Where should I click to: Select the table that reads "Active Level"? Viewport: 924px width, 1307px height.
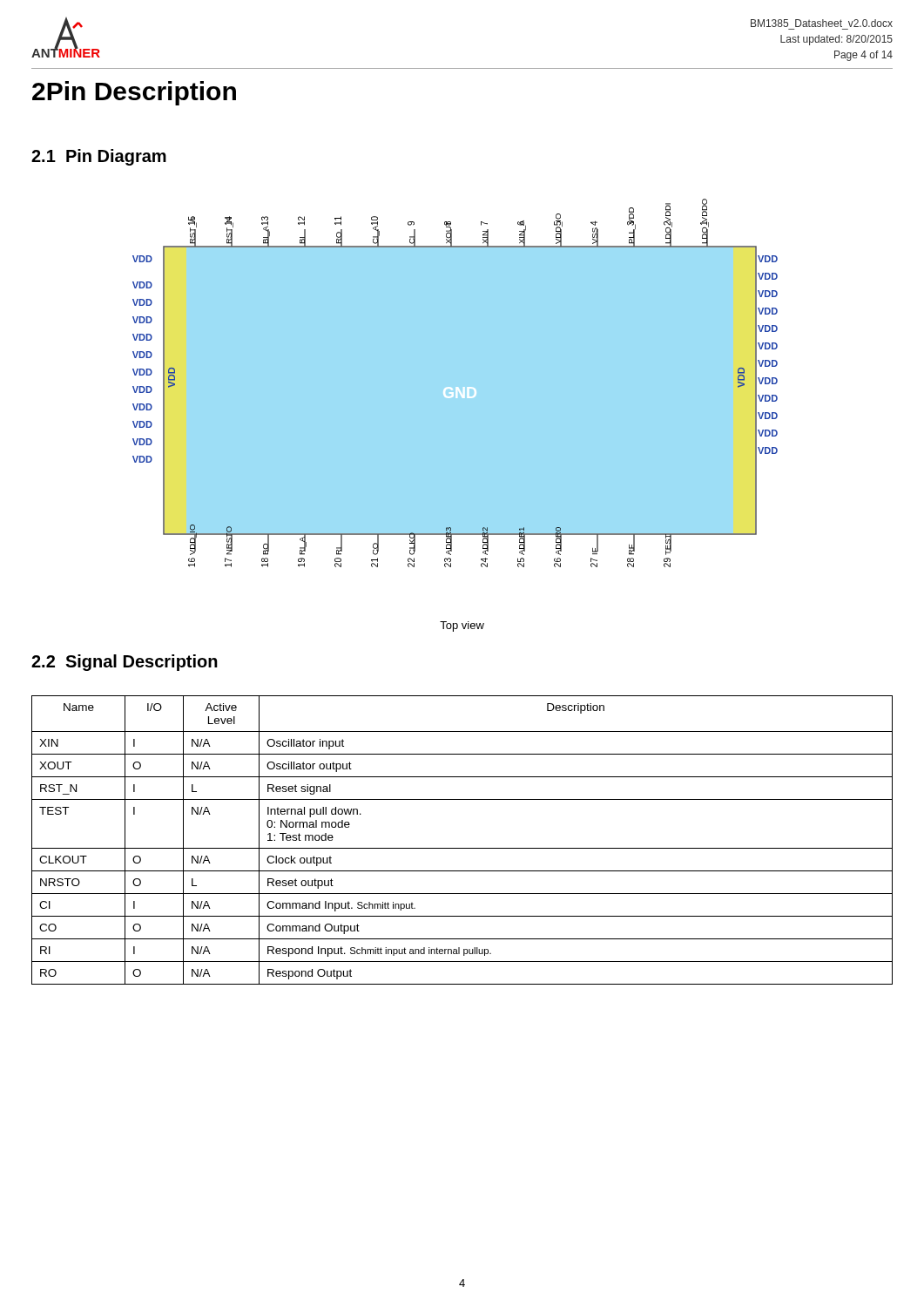coord(462,840)
